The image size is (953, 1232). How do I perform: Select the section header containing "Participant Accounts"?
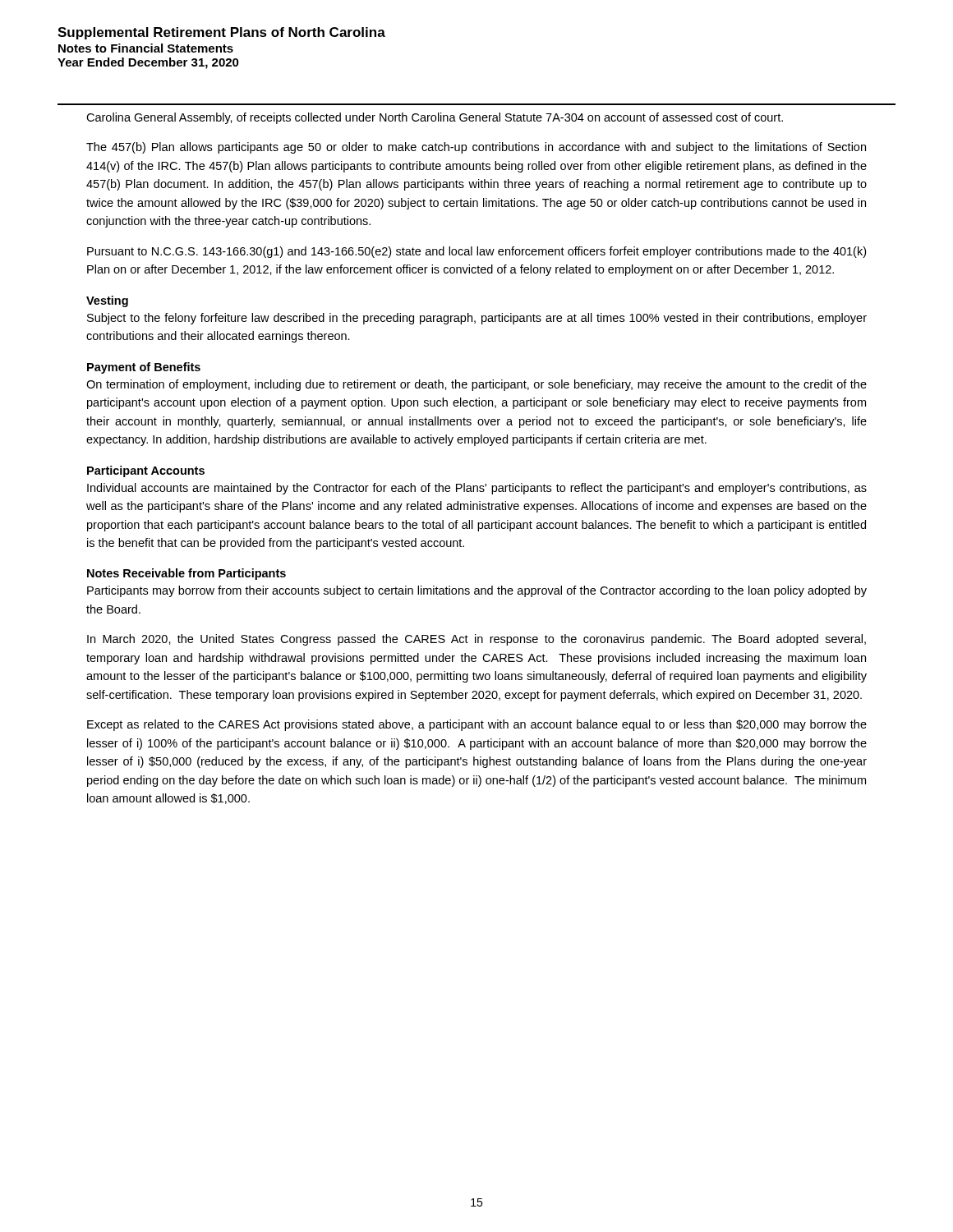[146, 470]
